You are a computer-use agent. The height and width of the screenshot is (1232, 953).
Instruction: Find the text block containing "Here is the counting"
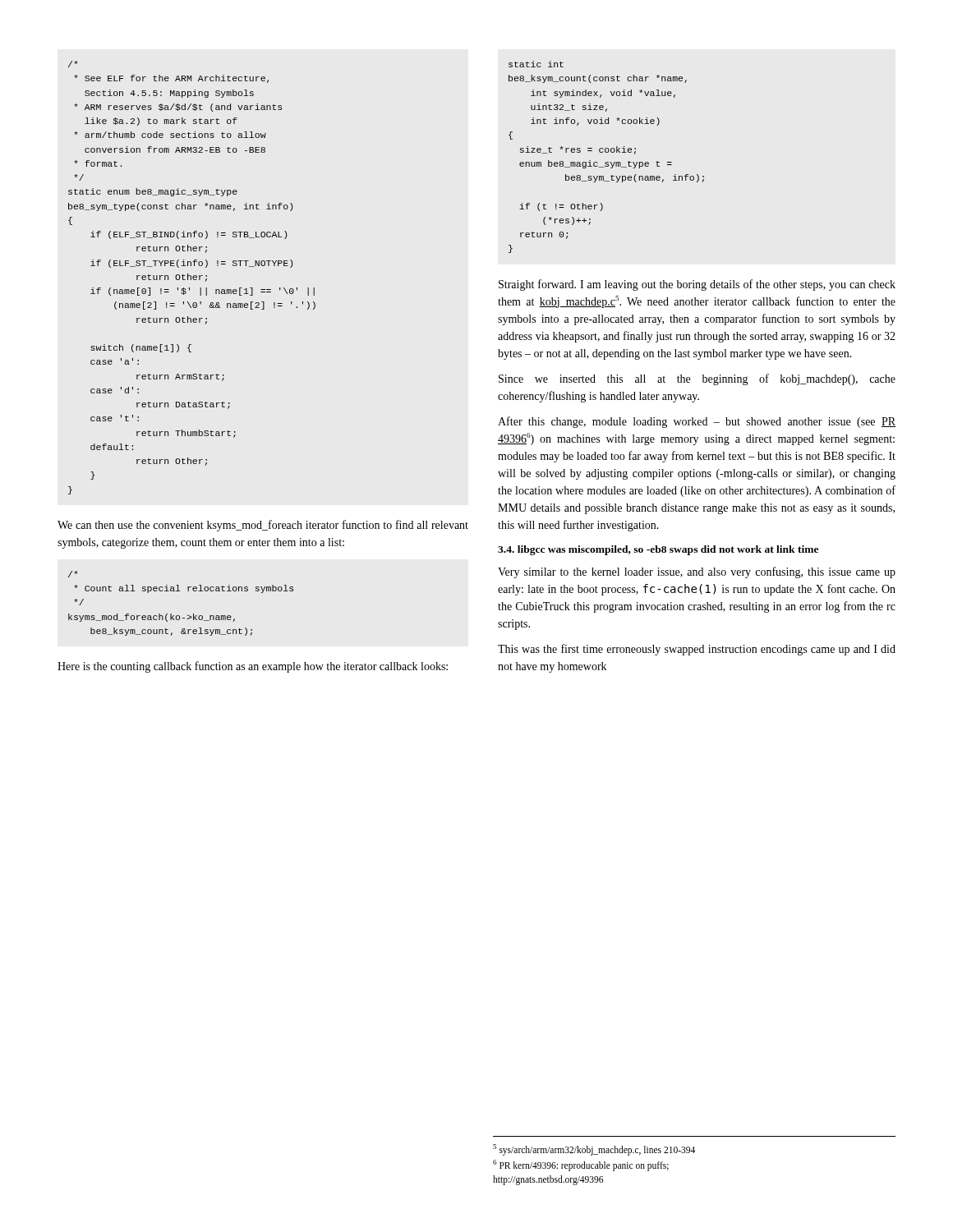click(263, 667)
